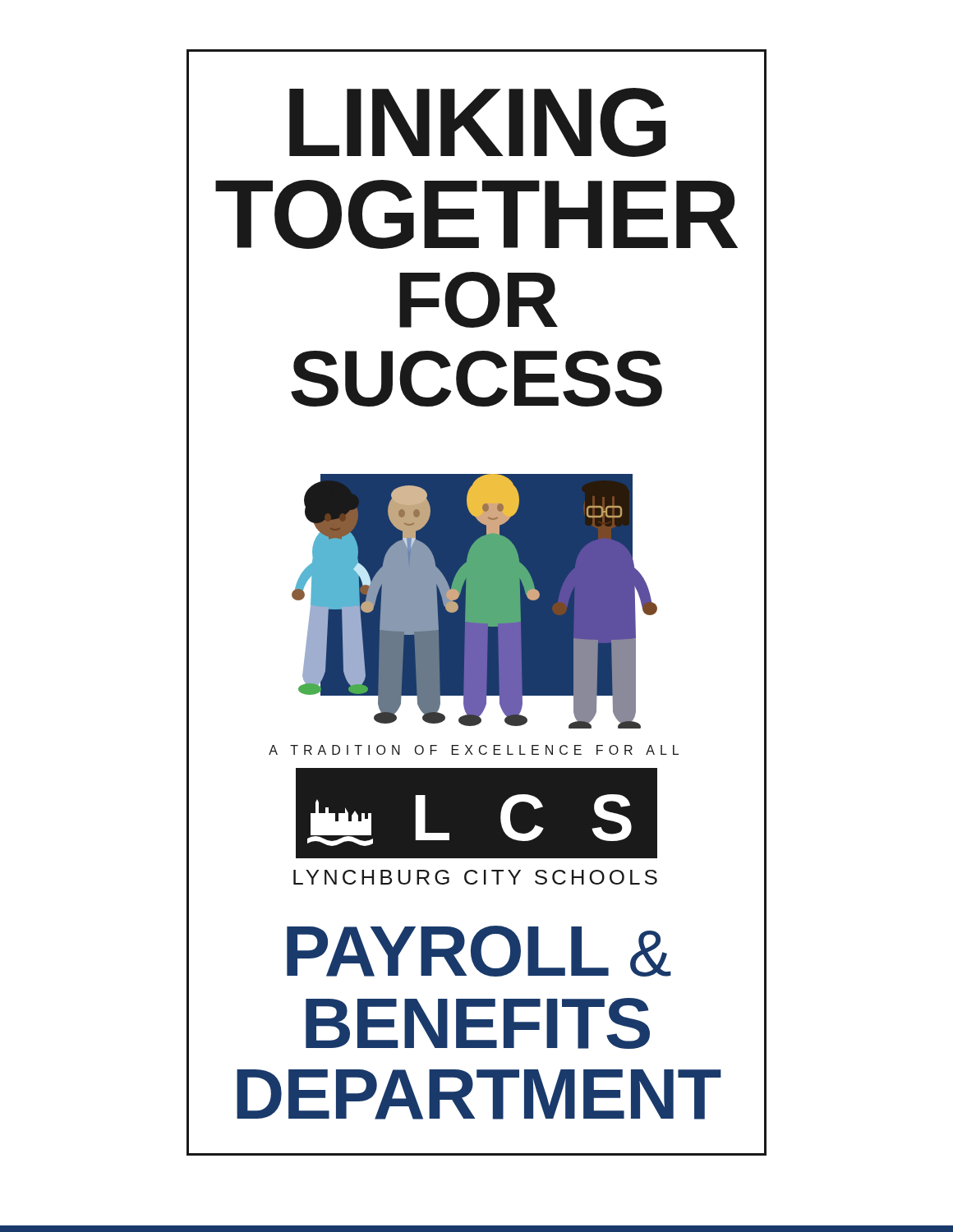
Task: Locate the illustration
Action: click(x=476, y=602)
